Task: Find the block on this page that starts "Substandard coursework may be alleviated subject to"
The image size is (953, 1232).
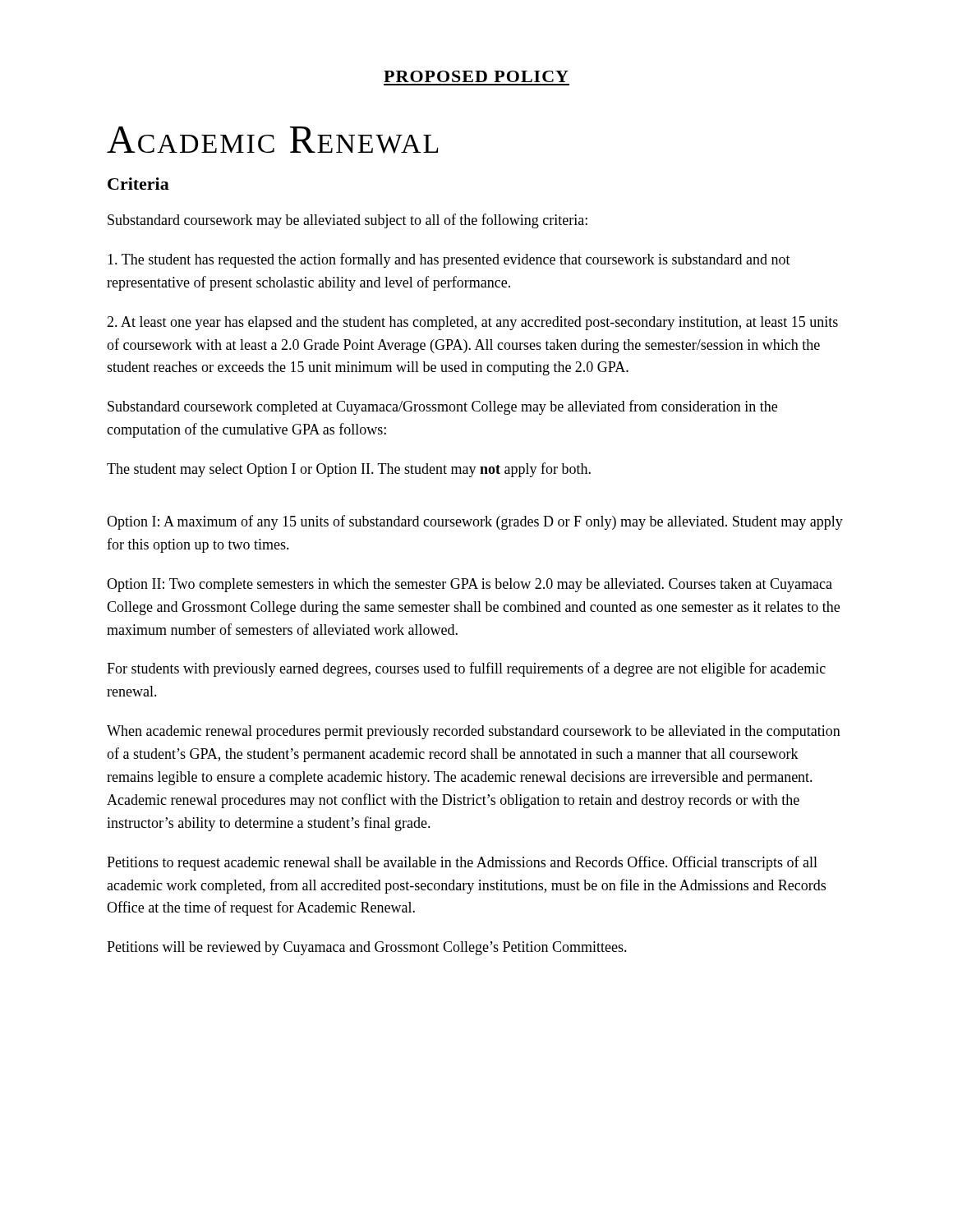Action: point(348,220)
